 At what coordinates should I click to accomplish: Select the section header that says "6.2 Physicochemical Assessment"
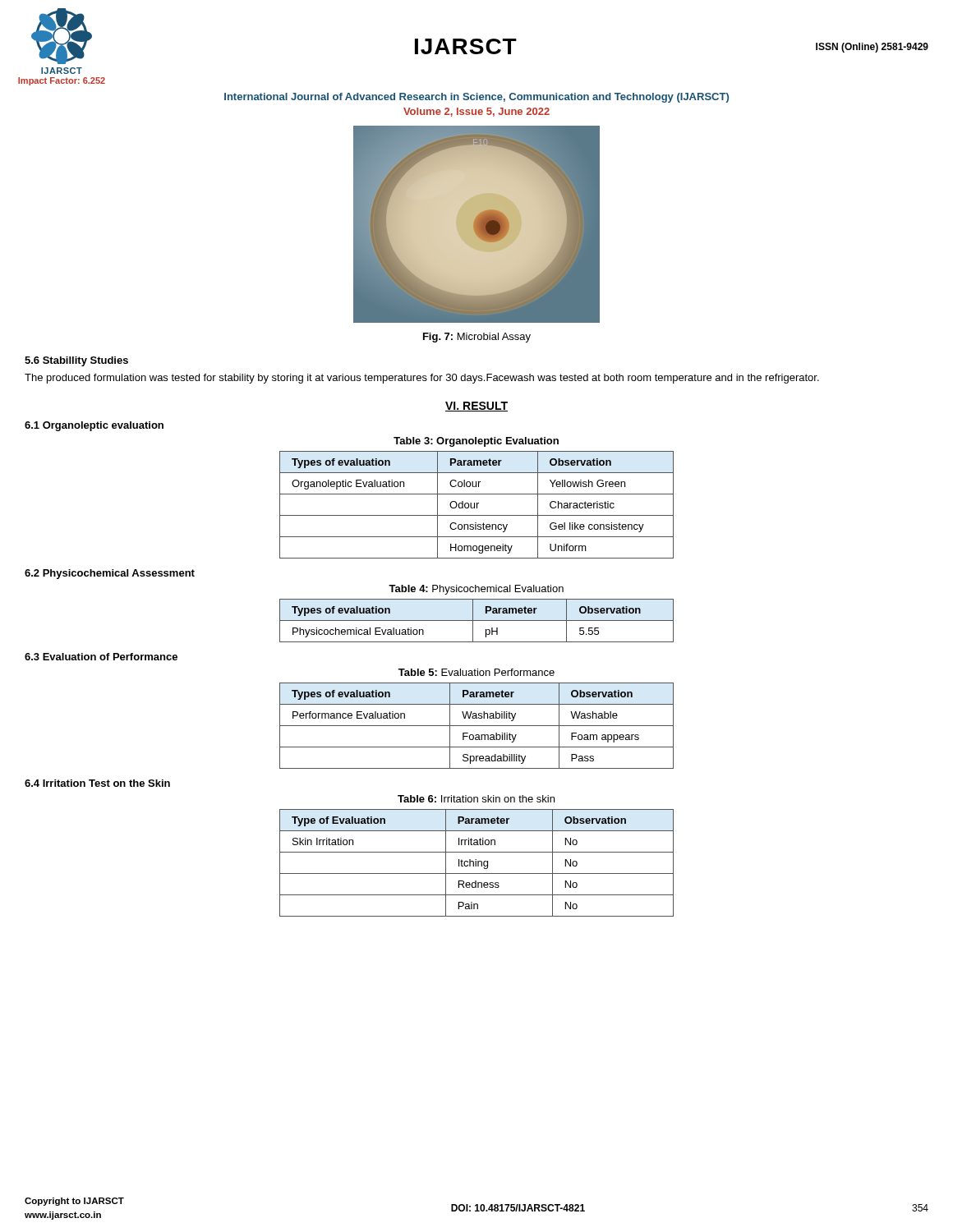[x=110, y=573]
